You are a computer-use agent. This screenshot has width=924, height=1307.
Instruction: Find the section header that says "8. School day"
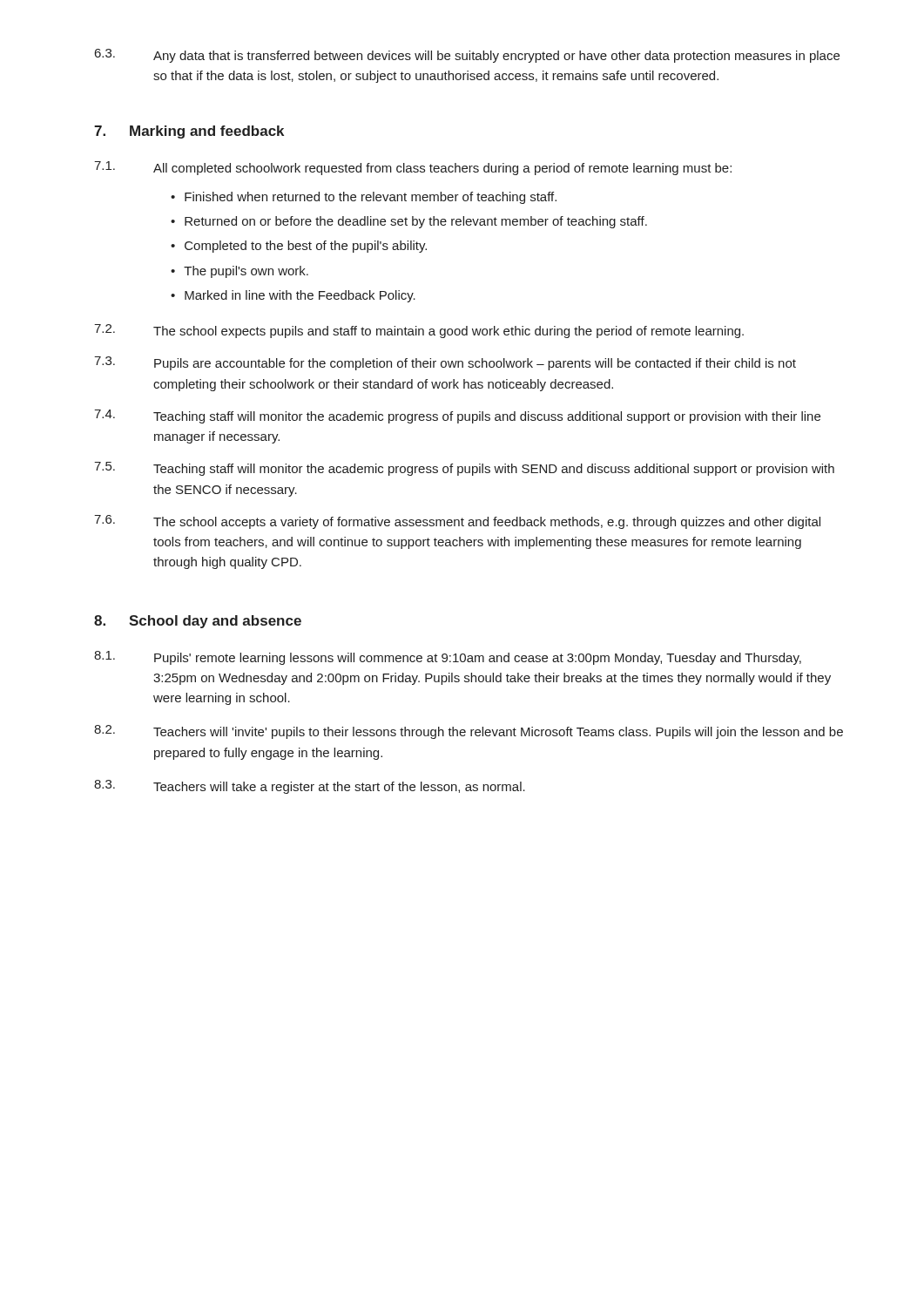(198, 621)
